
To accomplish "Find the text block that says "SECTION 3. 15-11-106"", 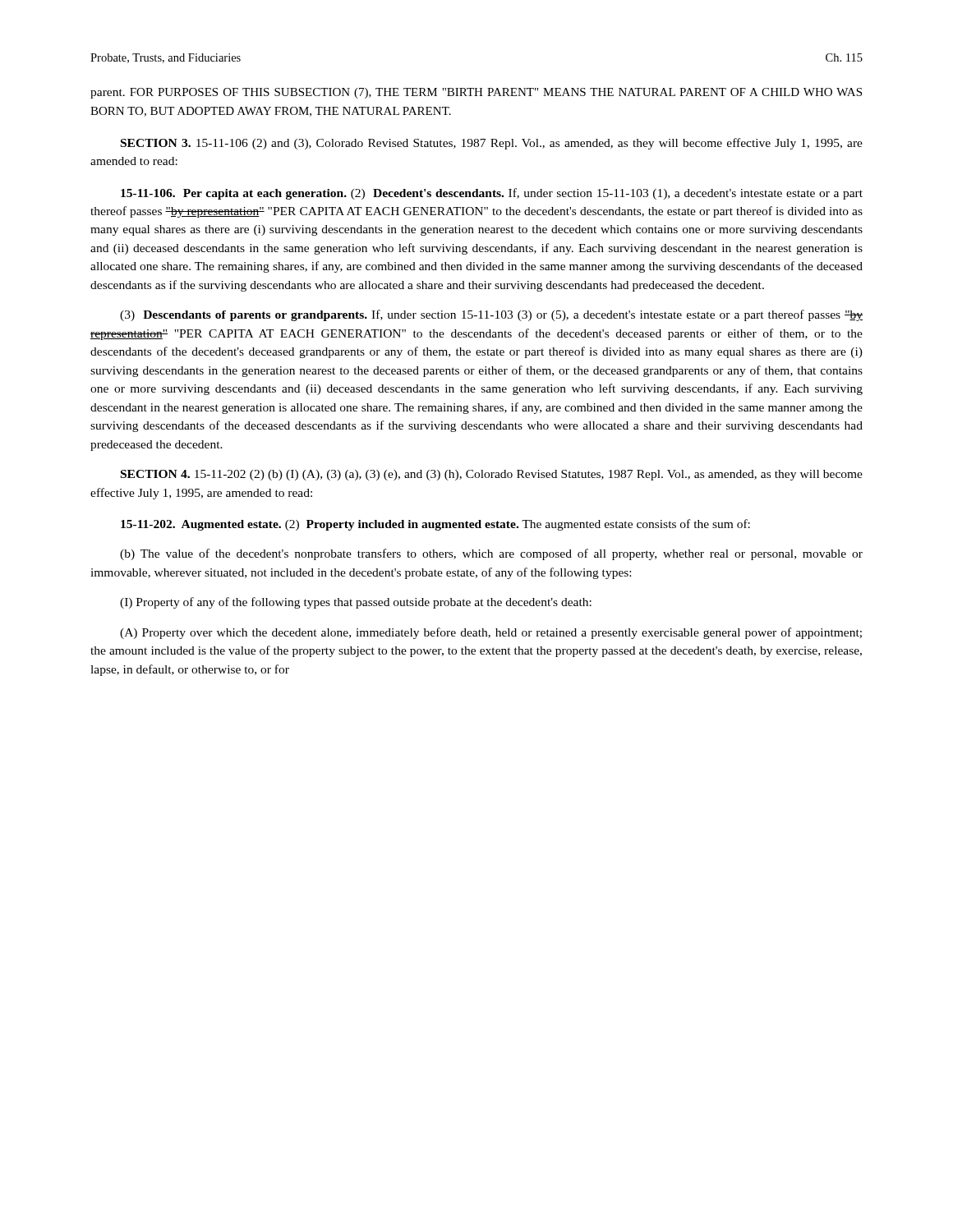I will pos(476,151).
